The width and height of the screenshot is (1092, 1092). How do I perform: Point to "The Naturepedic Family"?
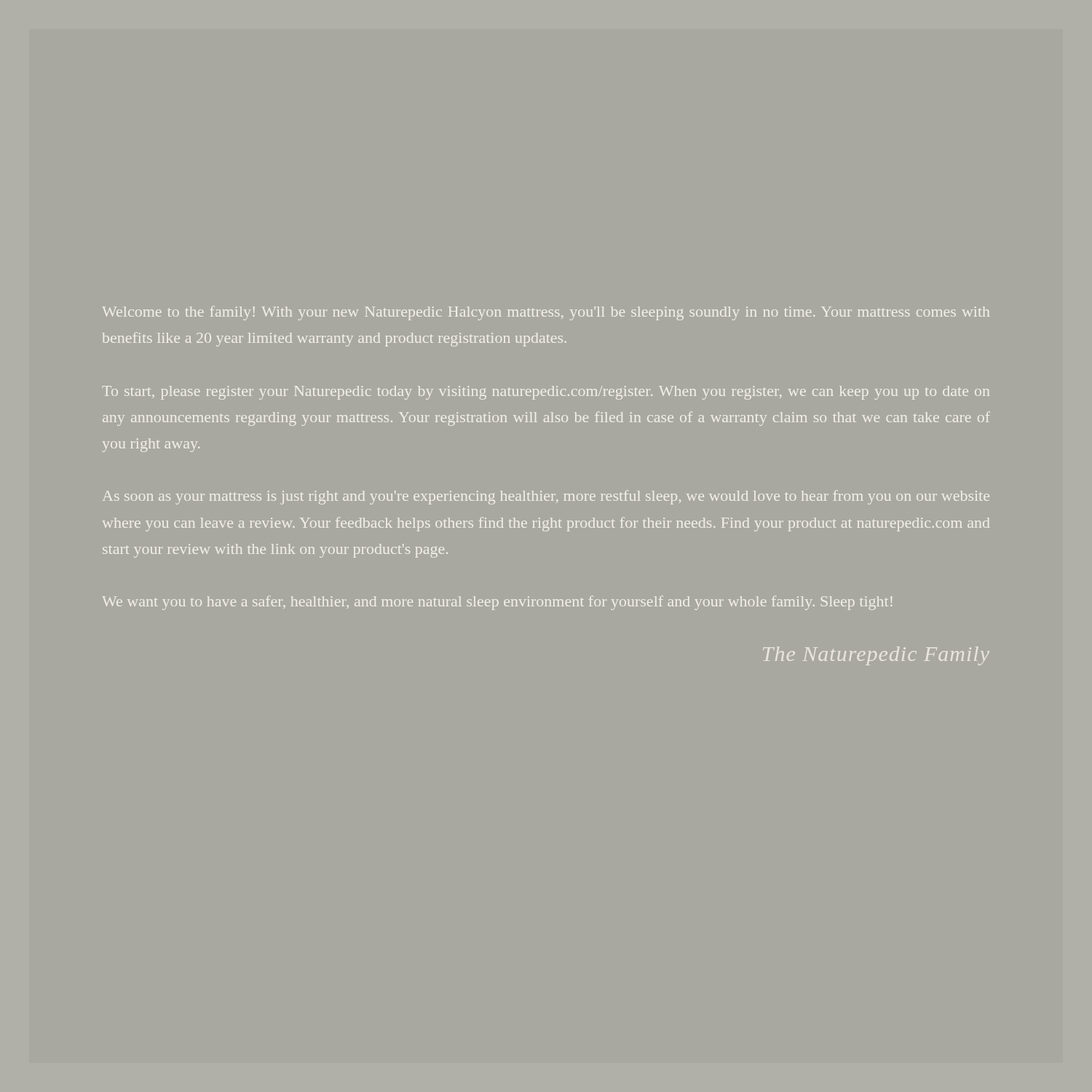(876, 653)
